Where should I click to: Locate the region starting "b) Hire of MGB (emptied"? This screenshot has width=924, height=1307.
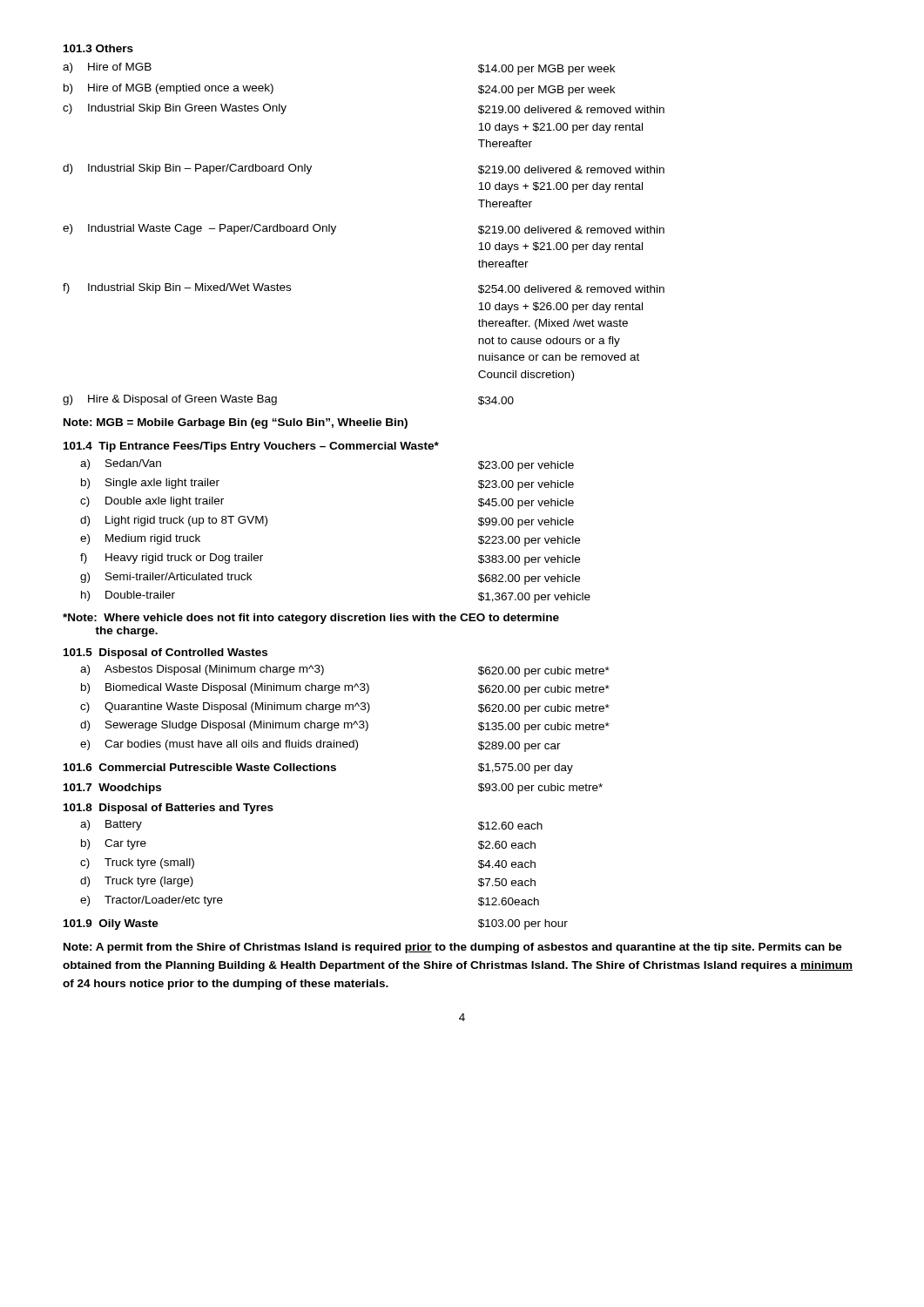click(x=177, y=89)
